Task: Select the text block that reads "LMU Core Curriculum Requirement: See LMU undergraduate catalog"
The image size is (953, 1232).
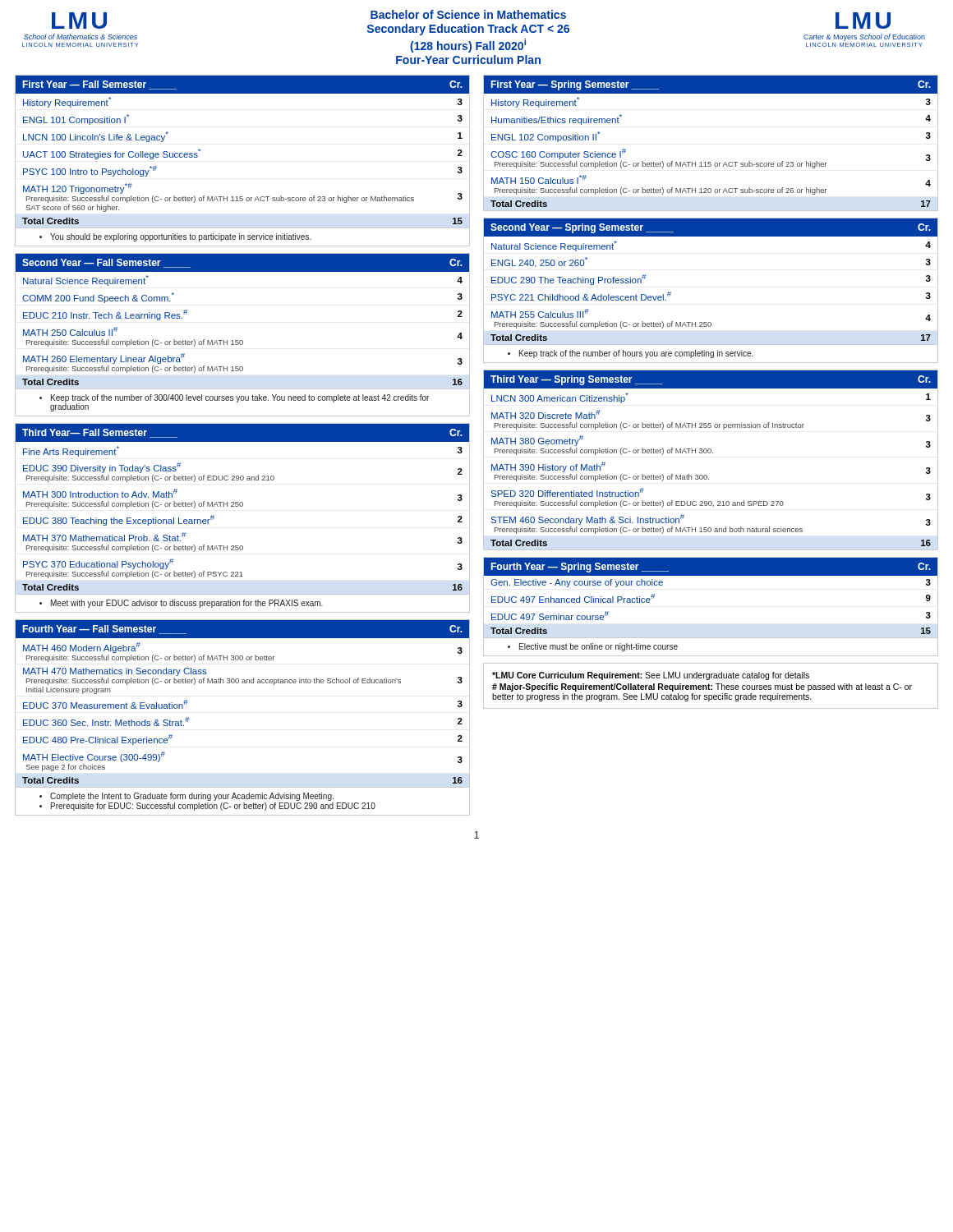Action: tap(711, 685)
